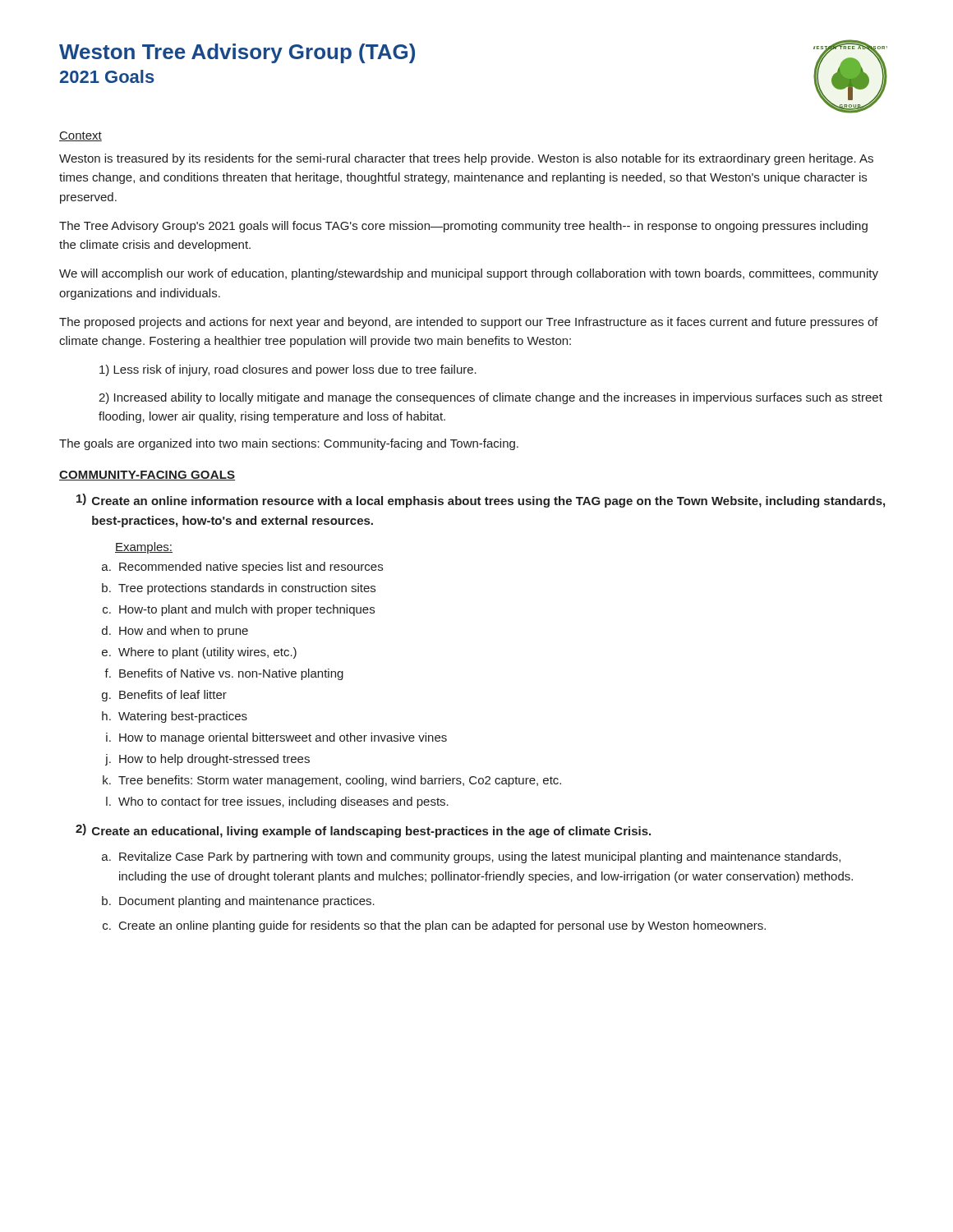Find the block on this page that starts "The goals are organized into two main"
This screenshot has width=953, height=1232.
pos(289,443)
